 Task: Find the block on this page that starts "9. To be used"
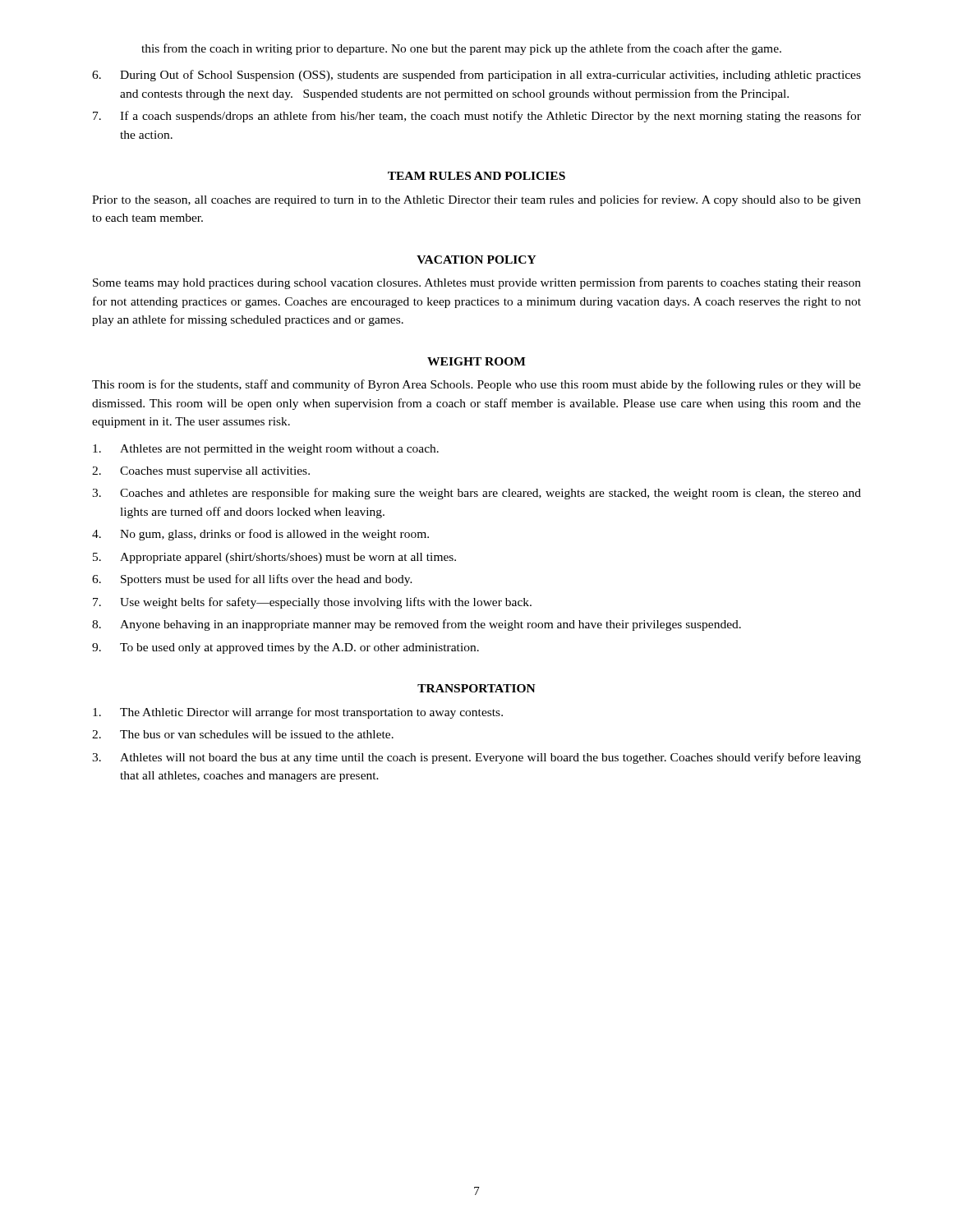tap(476, 647)
